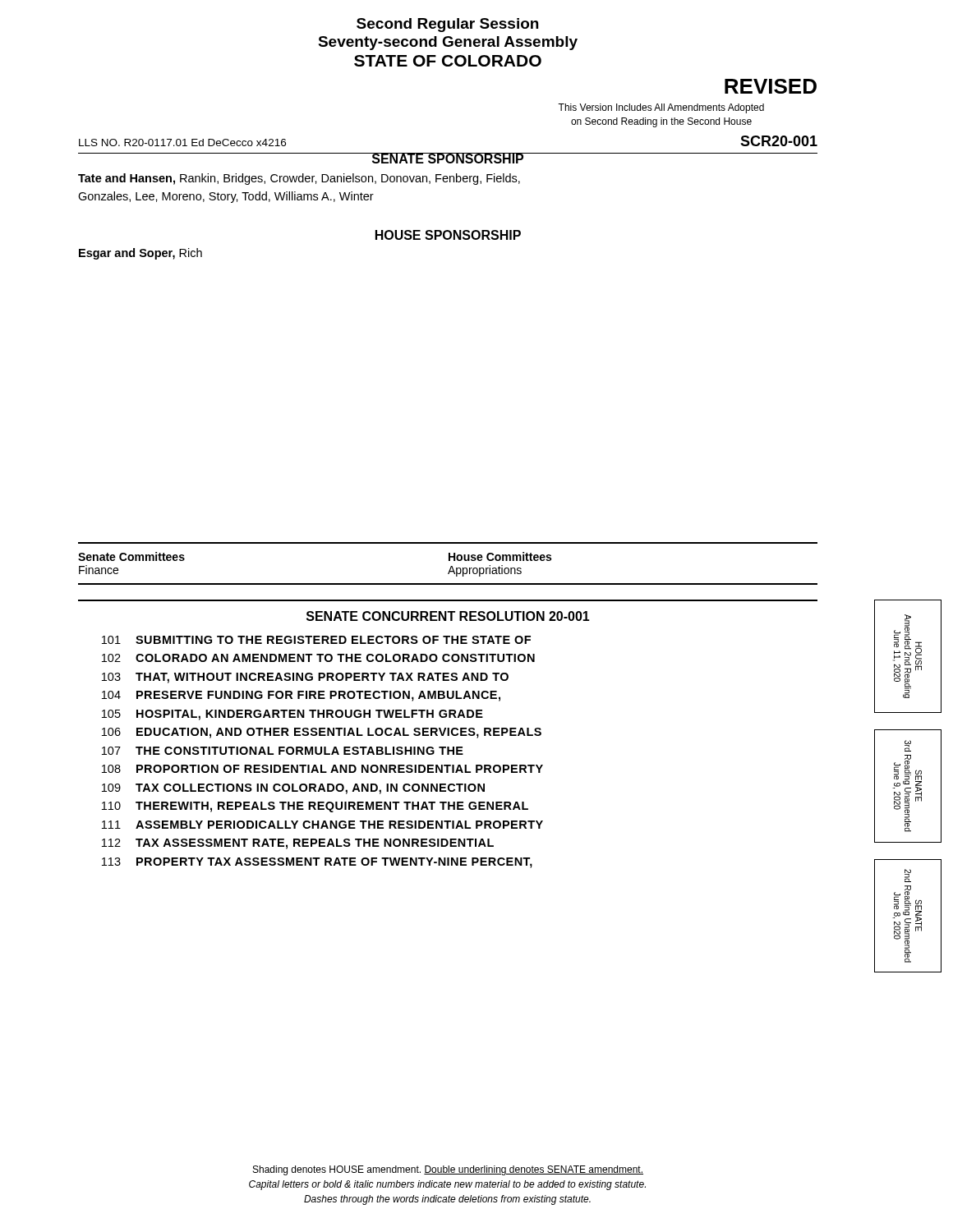
Task: Find the element starting "105 HOSPITAL, KINDERGARTEN THROUGH TWELFTH"
Action: pyautogui.click(x=448, y=714)
